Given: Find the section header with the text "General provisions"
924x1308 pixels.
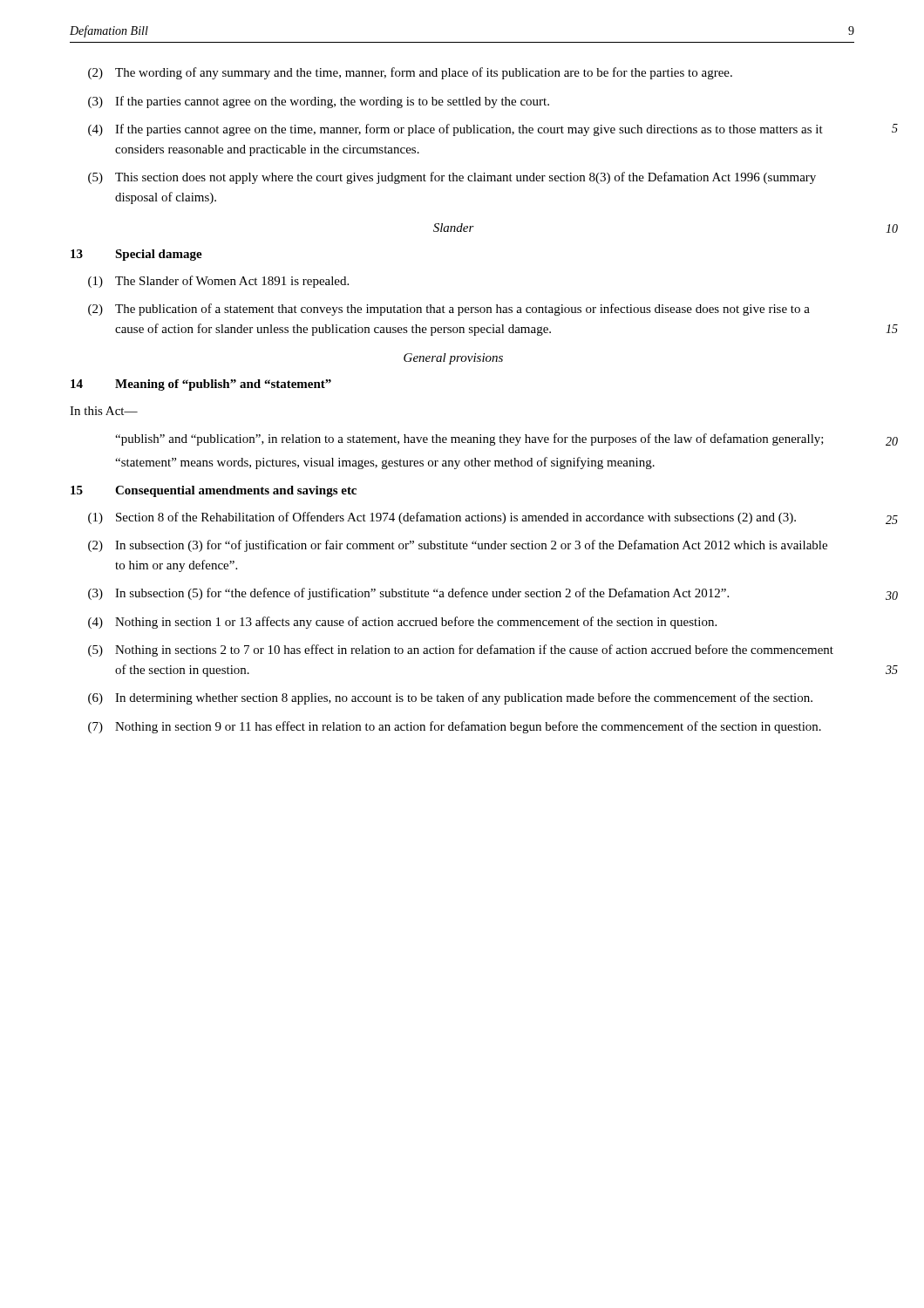Looking at the screenshot, I should pyautogui.click(x=453, y=358).
